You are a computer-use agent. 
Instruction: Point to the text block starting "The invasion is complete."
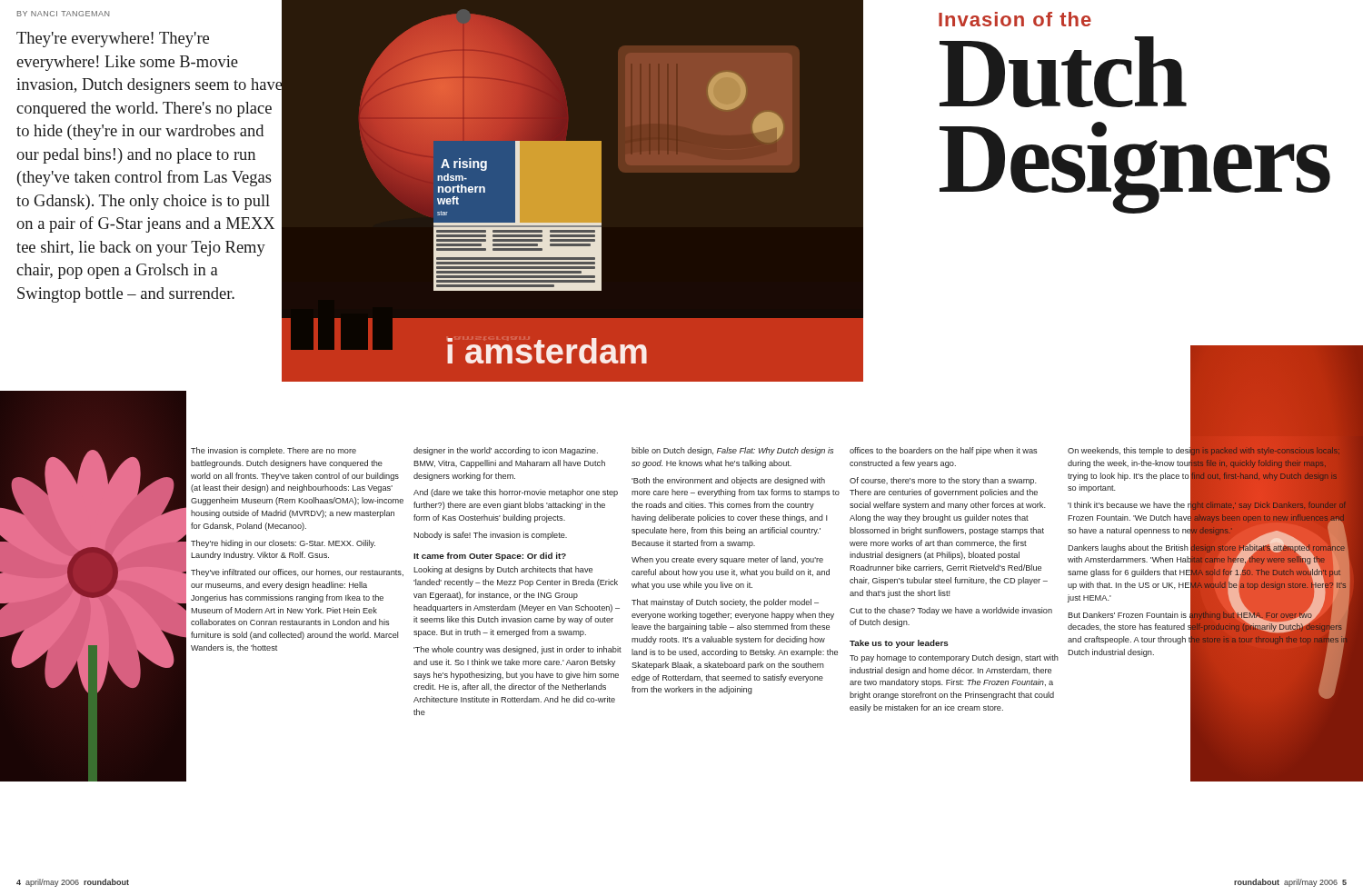point(298,550)
